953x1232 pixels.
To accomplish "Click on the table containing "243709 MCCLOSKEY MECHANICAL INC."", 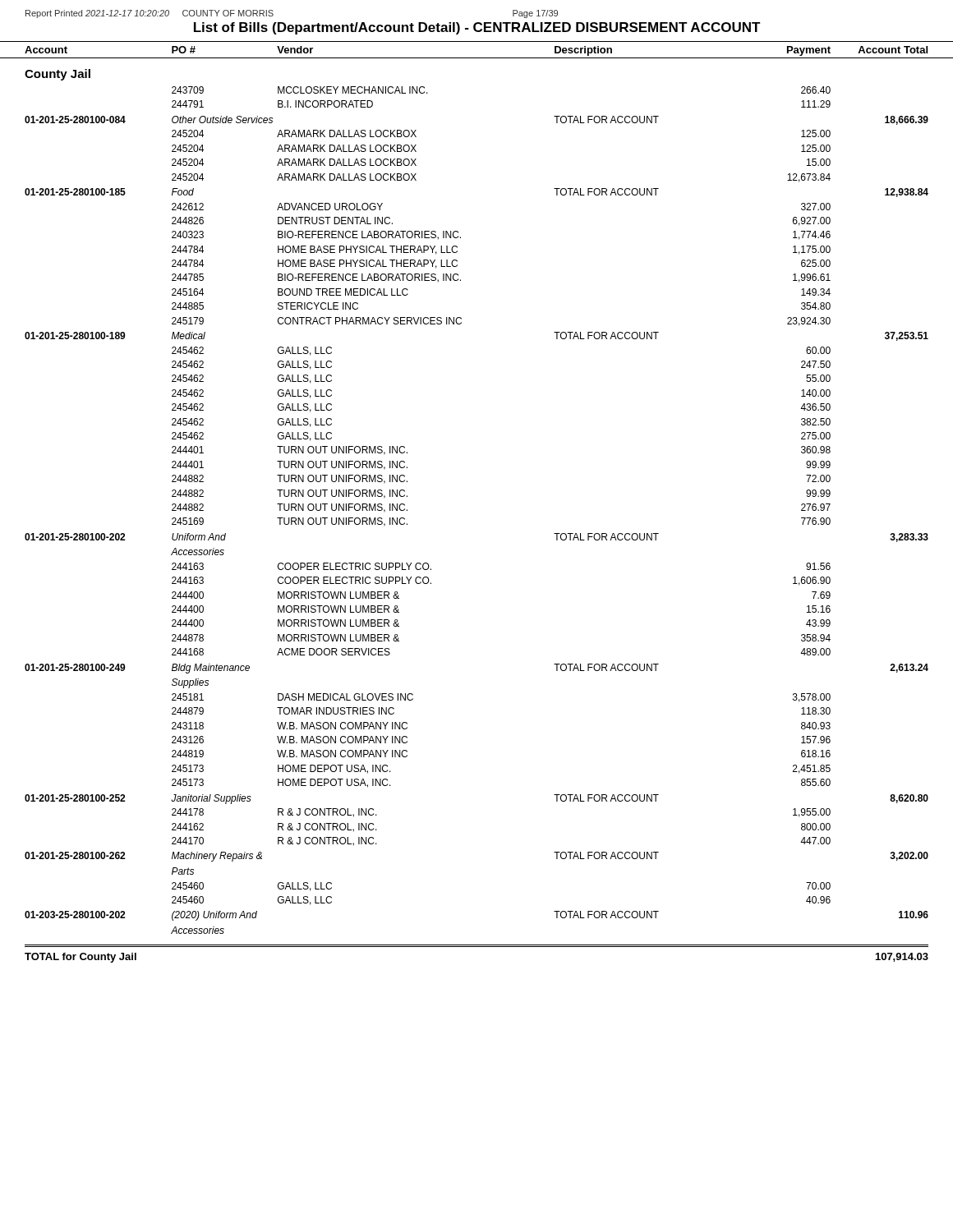I will point(476,511).
